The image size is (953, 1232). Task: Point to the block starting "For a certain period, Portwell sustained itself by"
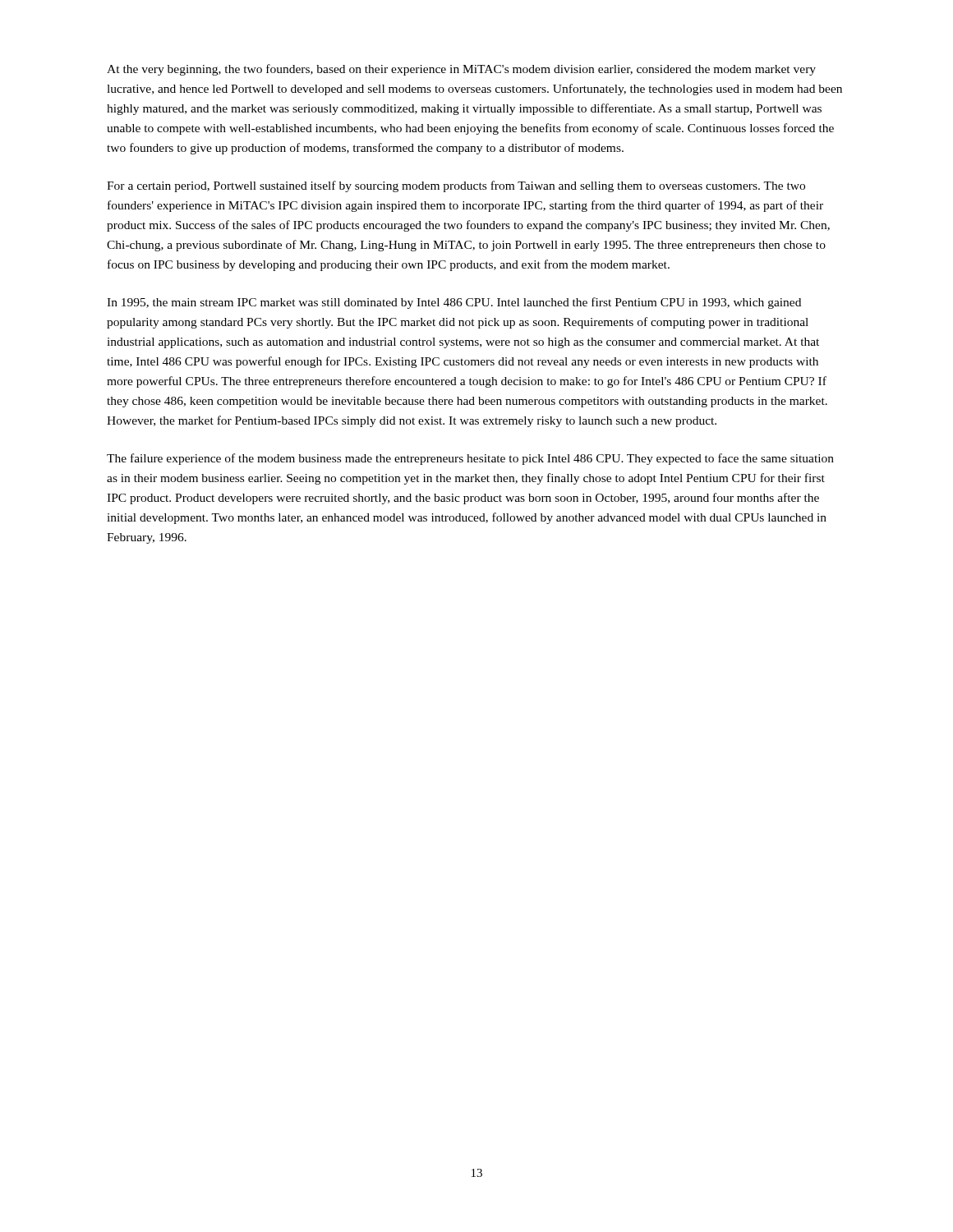pos(469,225)
